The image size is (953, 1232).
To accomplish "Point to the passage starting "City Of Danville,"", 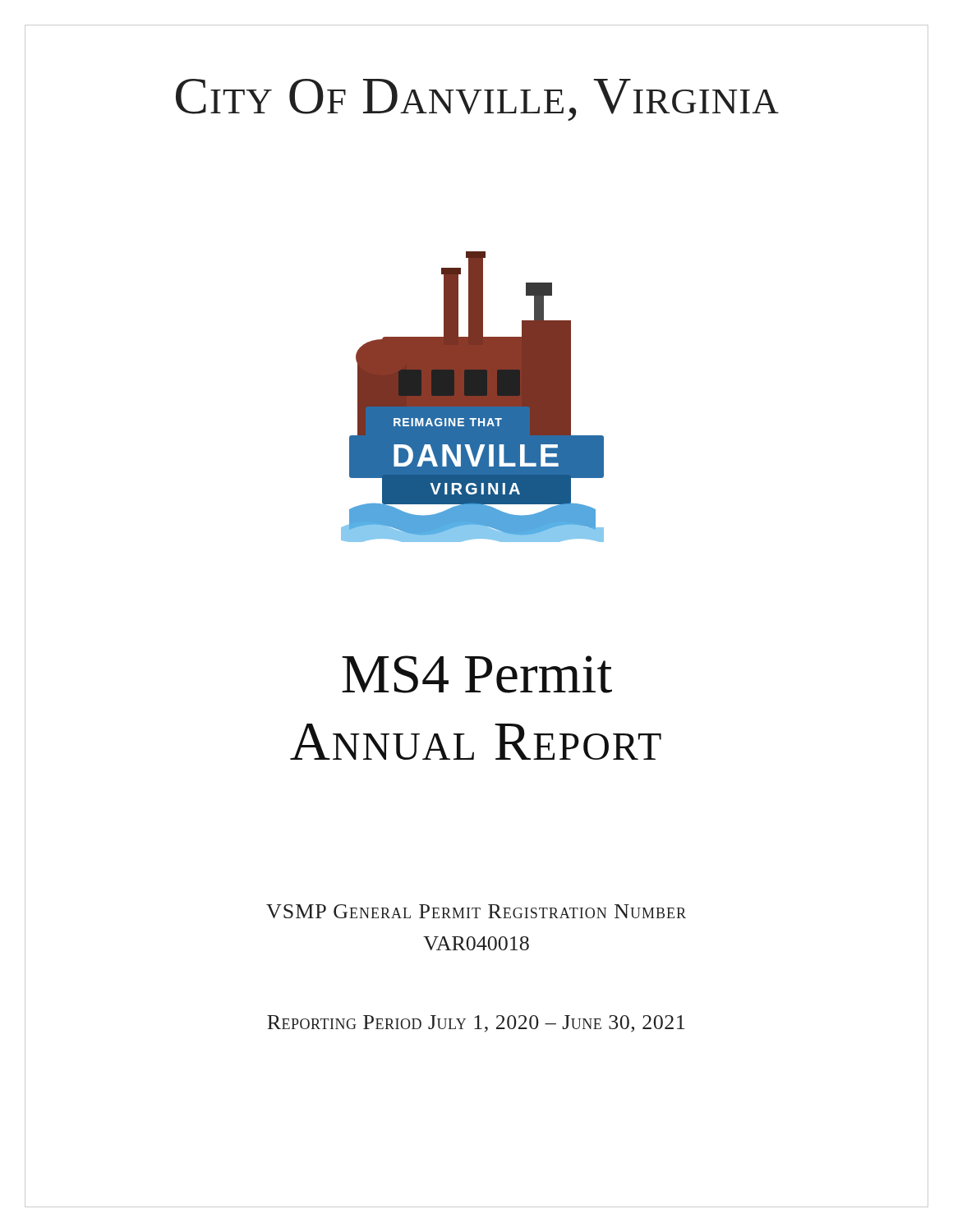I will pyautogui.click(x=476, y=96).
